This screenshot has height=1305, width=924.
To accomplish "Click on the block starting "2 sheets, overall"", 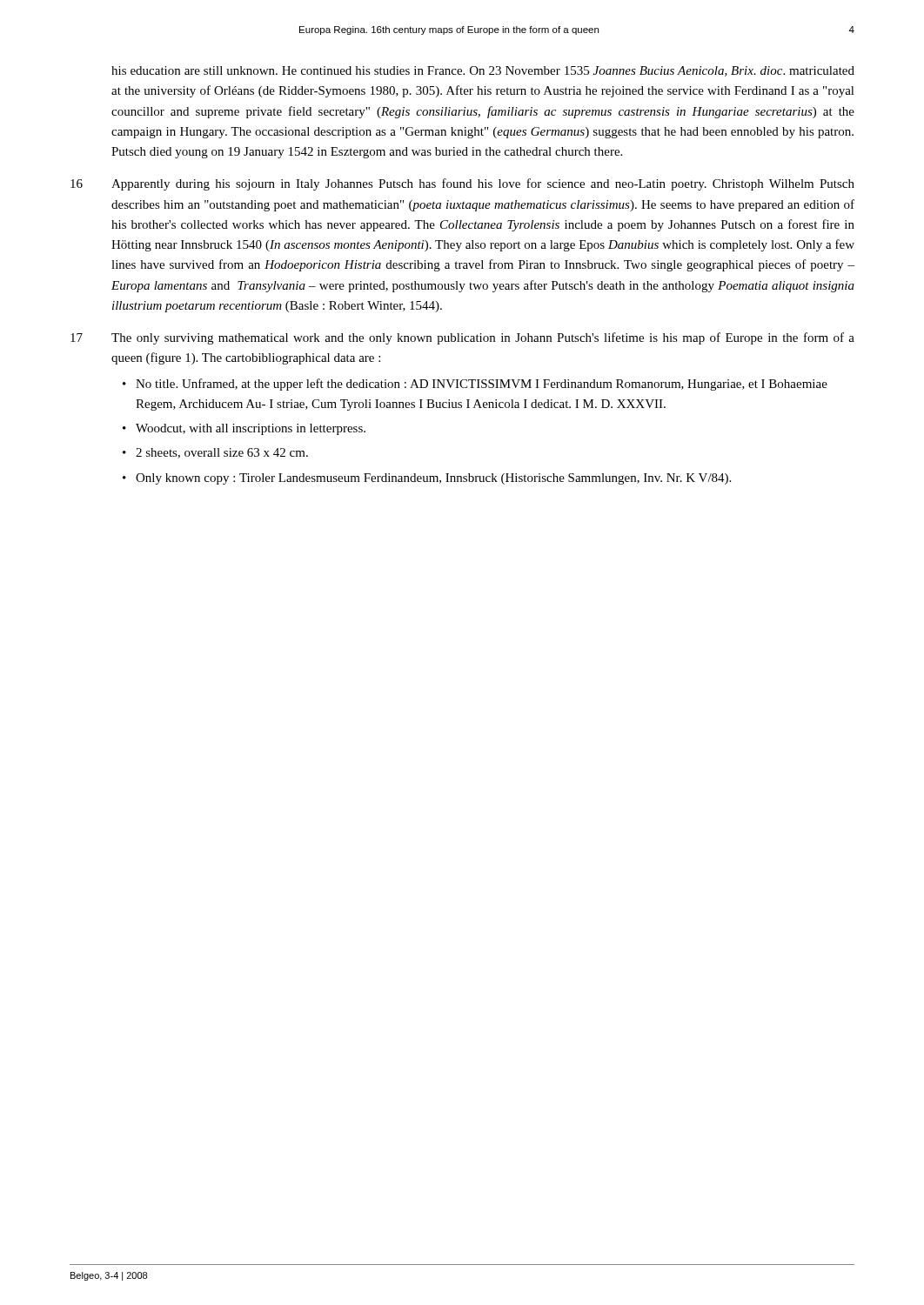I will coord(222,453).
